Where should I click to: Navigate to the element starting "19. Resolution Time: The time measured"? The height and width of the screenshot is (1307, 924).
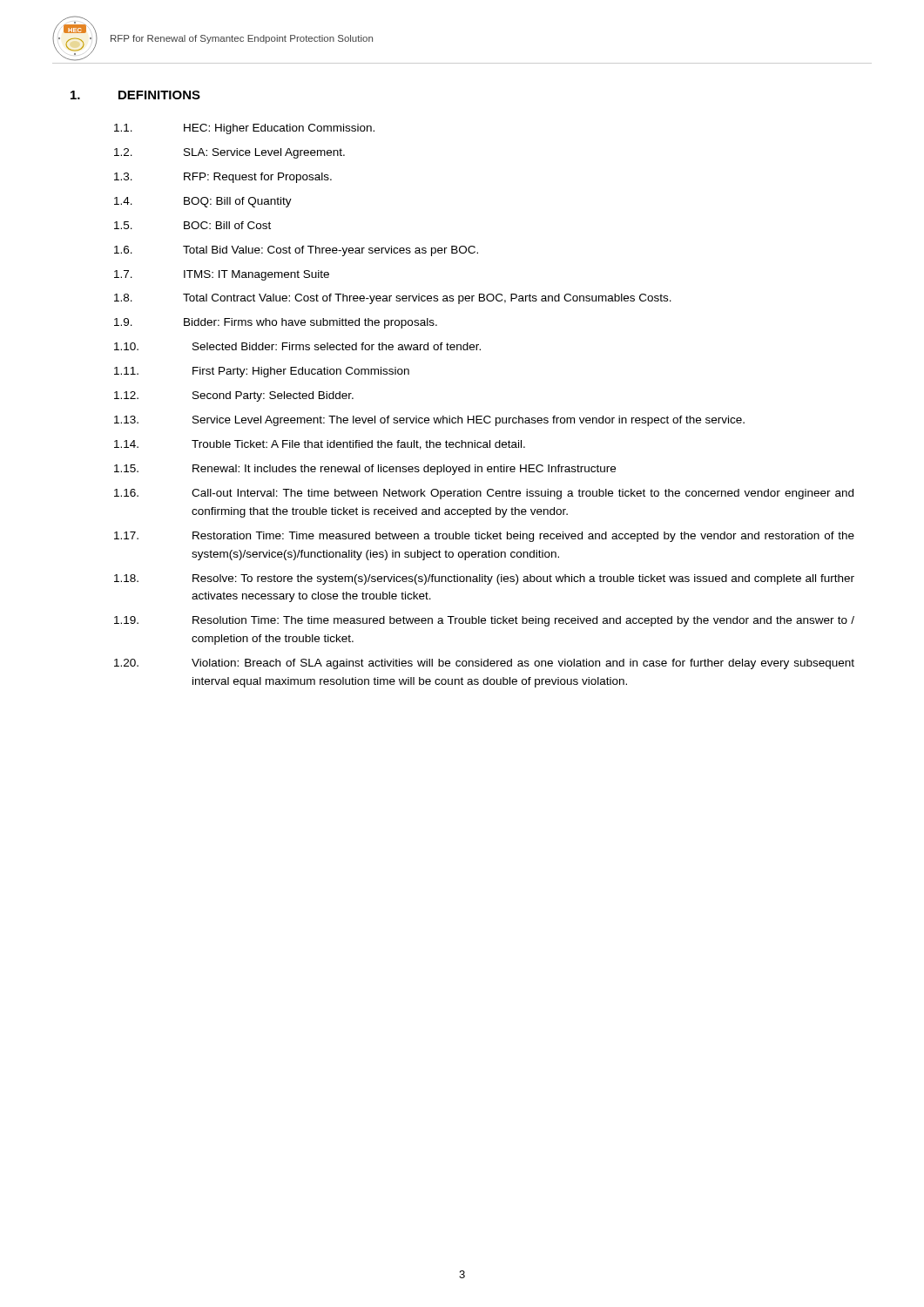[x=462, y=630]
